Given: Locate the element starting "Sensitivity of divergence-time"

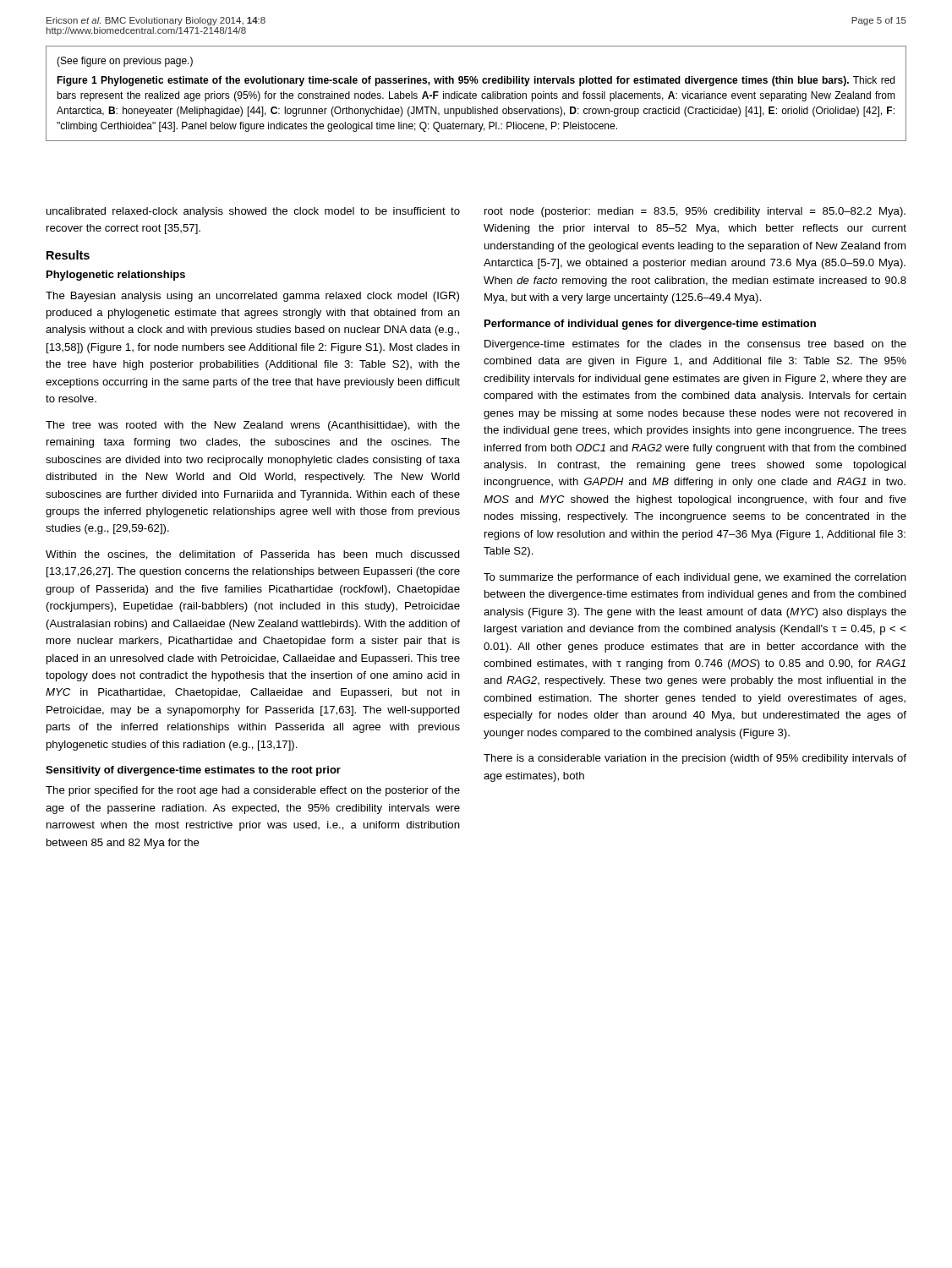Looking at the screenshot, I should click(253, 770).
